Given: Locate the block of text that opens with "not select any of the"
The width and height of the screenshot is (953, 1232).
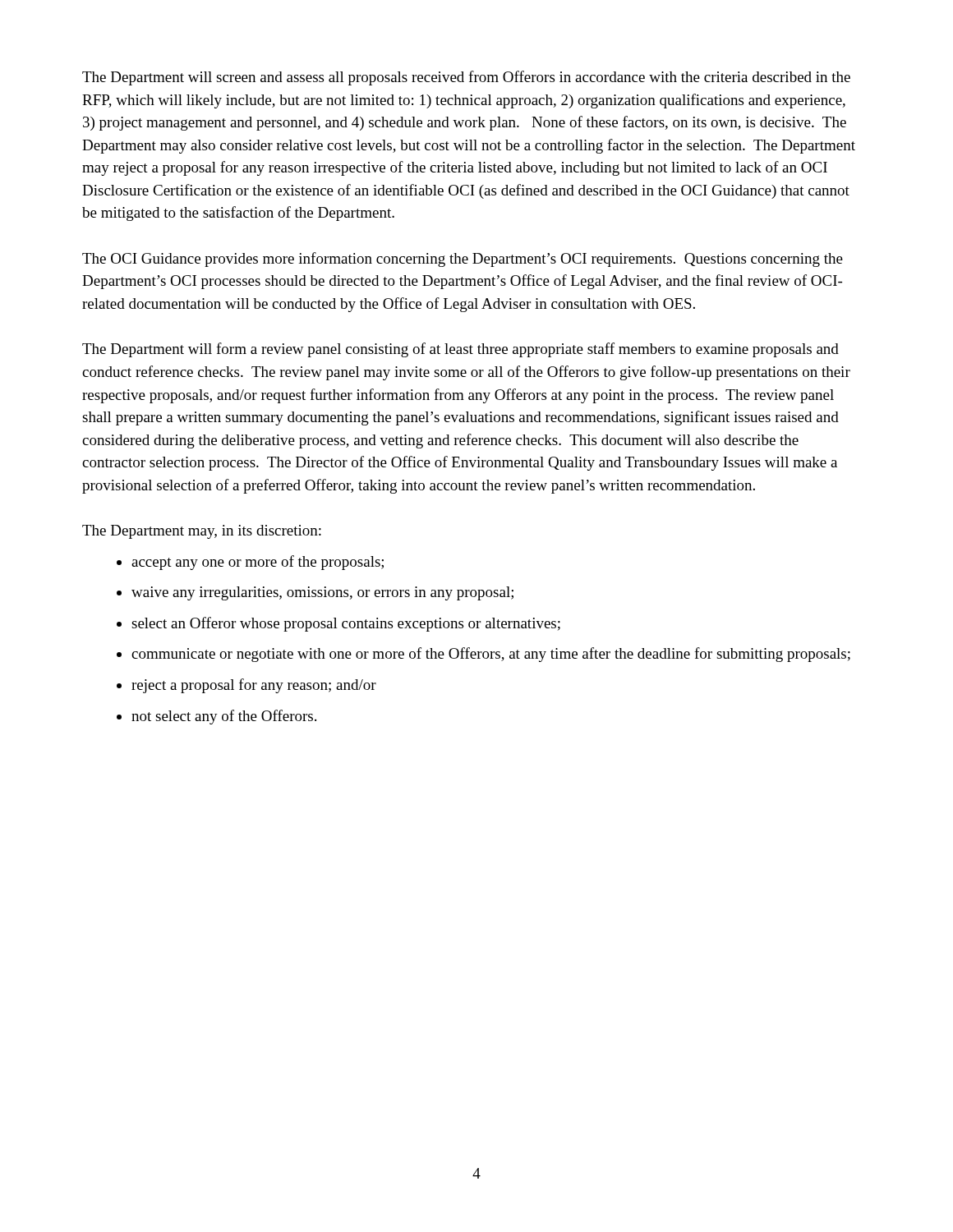Looking at the screenshot, I should (x=224, y=717).
